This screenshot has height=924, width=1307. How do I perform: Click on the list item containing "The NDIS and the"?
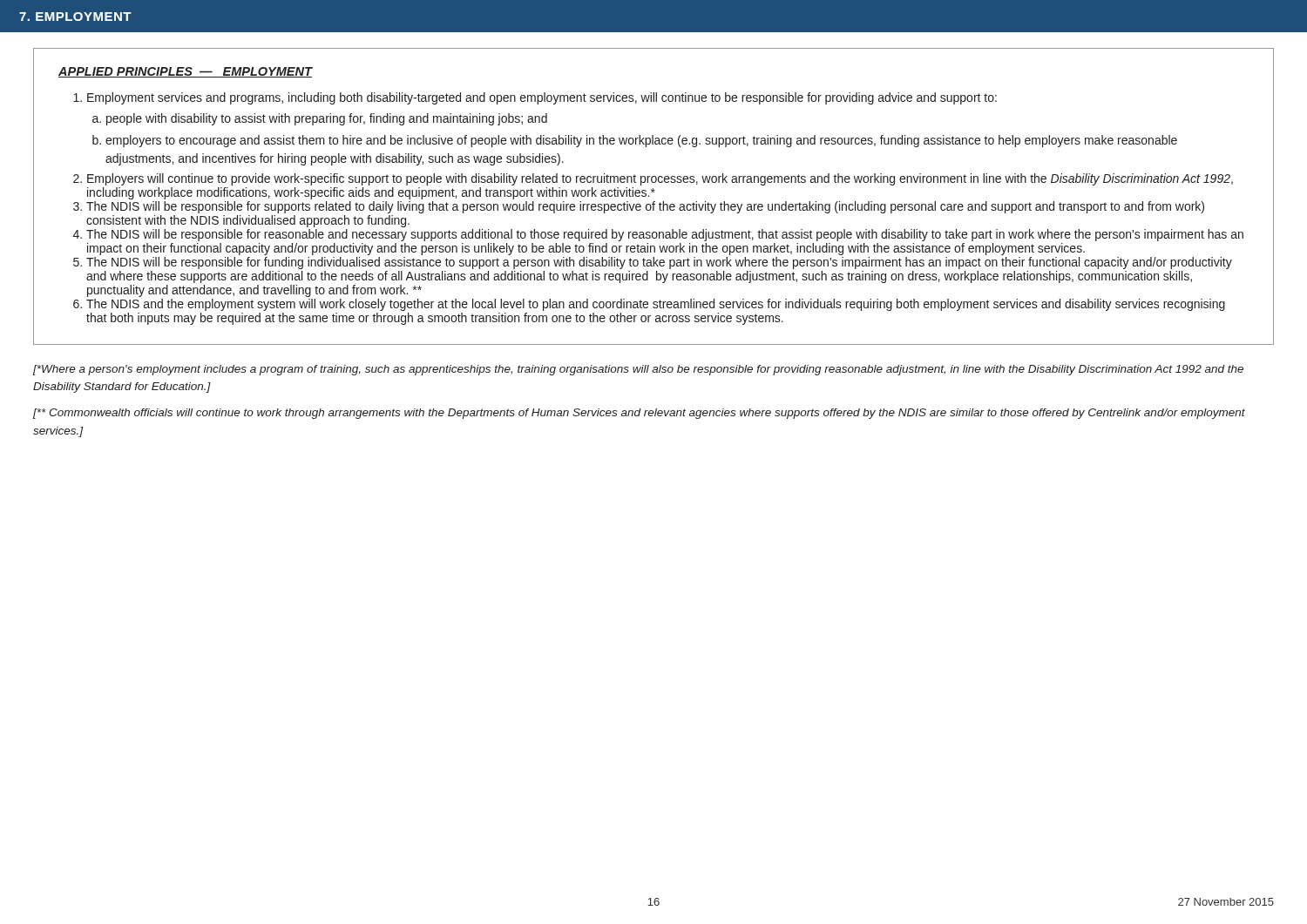click(x=667, y=311)
